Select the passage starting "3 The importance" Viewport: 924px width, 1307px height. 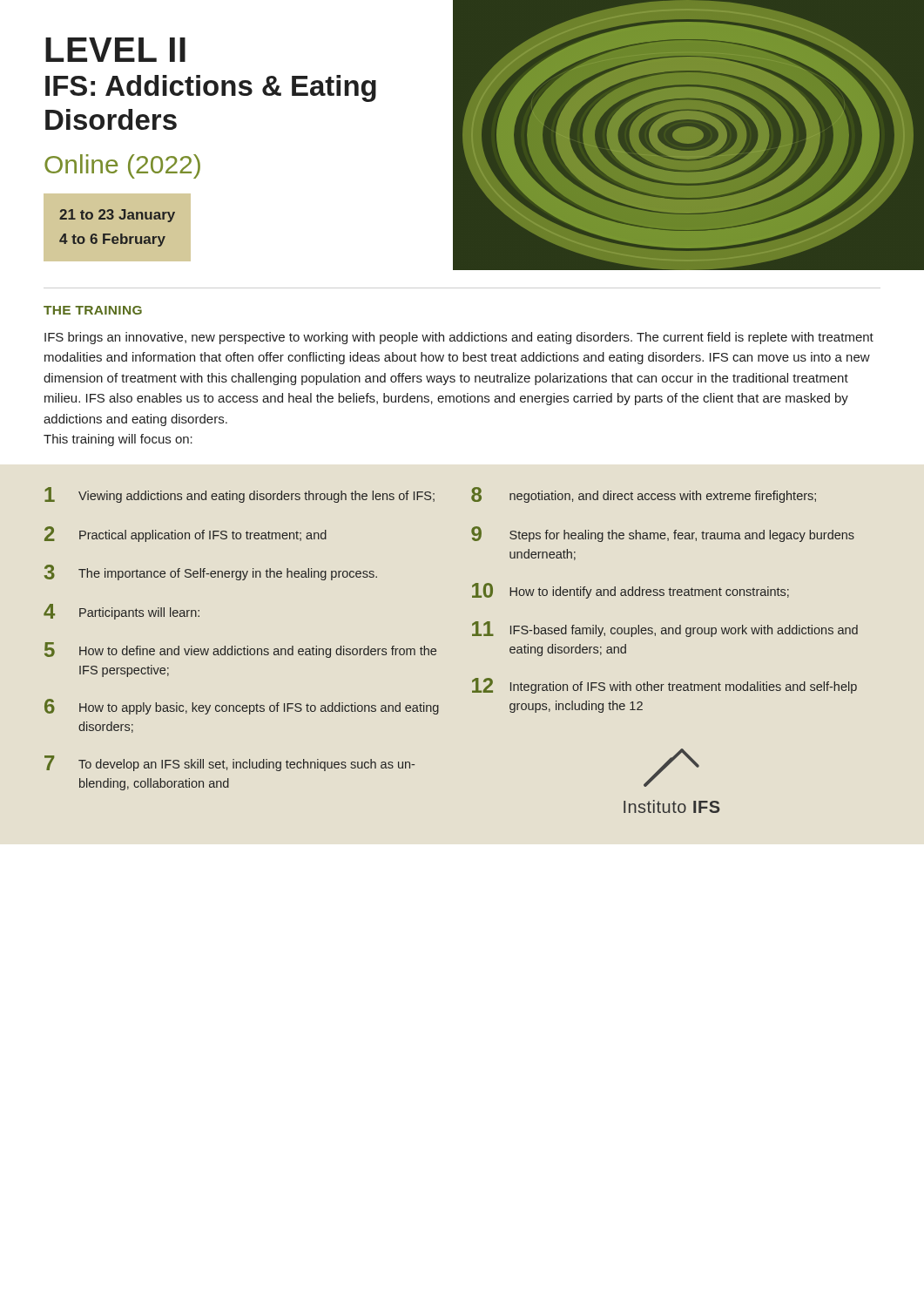point(211,573)
